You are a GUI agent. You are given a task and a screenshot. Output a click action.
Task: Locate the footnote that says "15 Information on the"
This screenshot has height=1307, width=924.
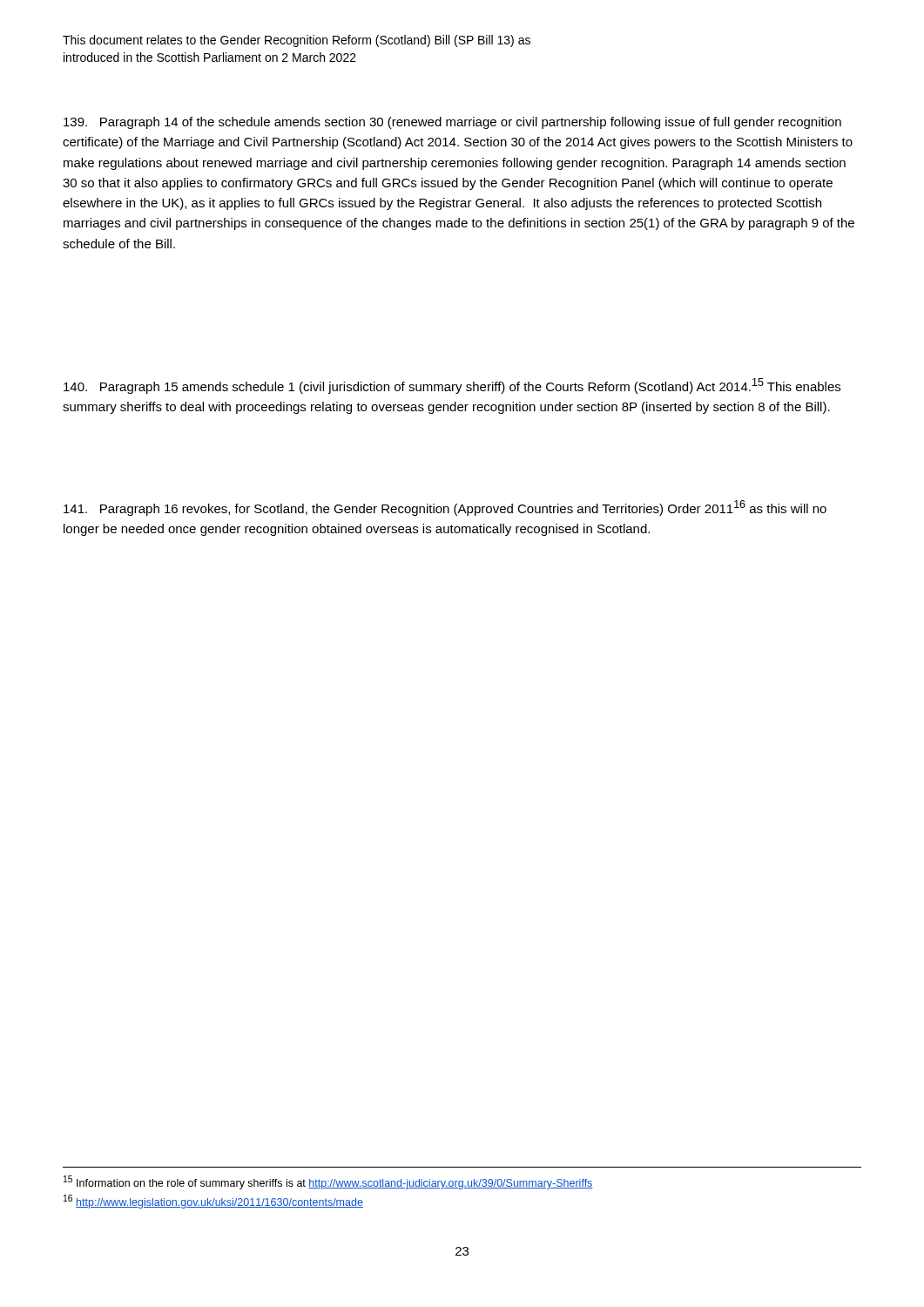(x=328, y=1182)
